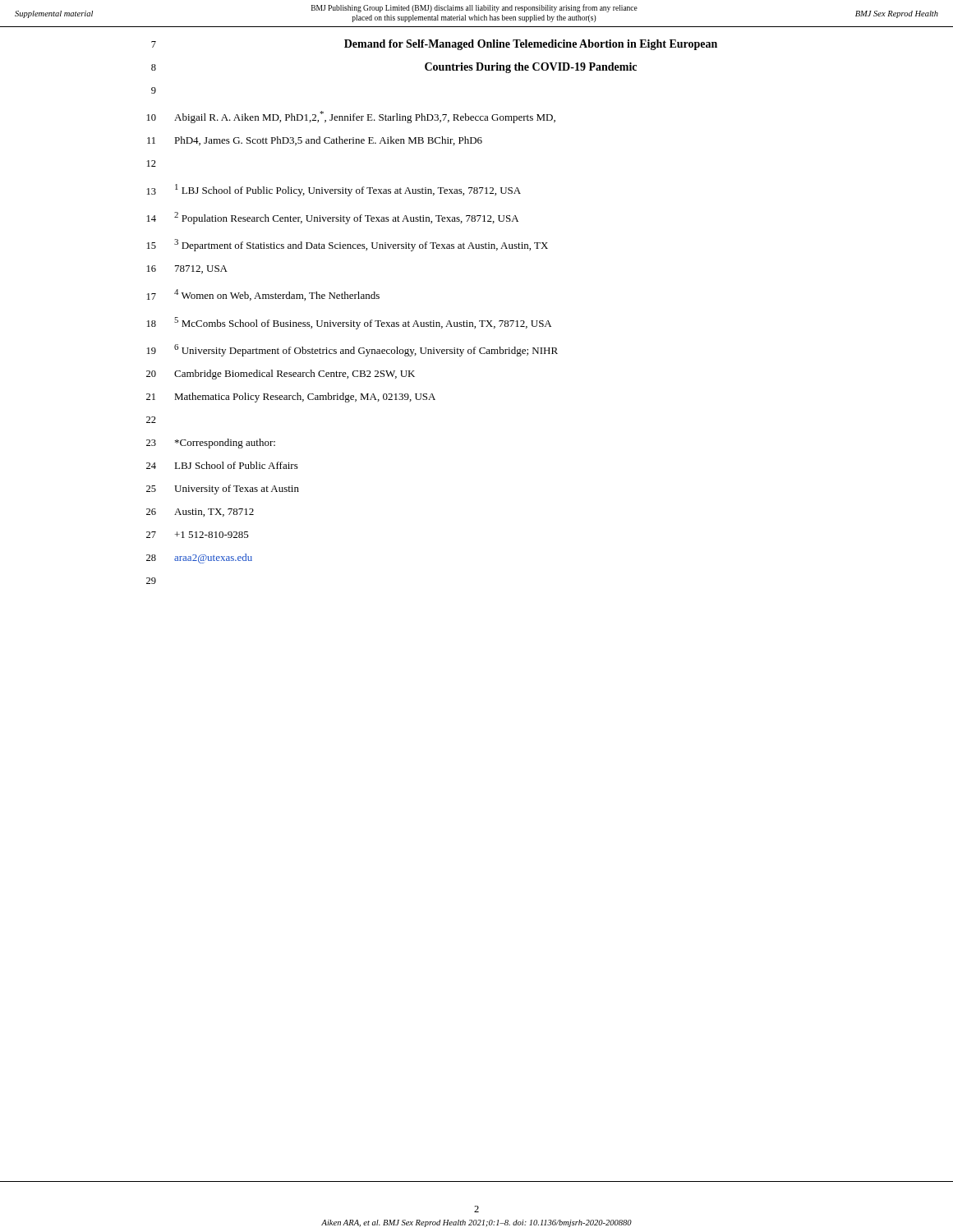The width and height of the screenshot is (953, 1232).
Task: Where is the passage that starts "19 6 University Department of Obstetrics"?
Action: tap(509, 349)
